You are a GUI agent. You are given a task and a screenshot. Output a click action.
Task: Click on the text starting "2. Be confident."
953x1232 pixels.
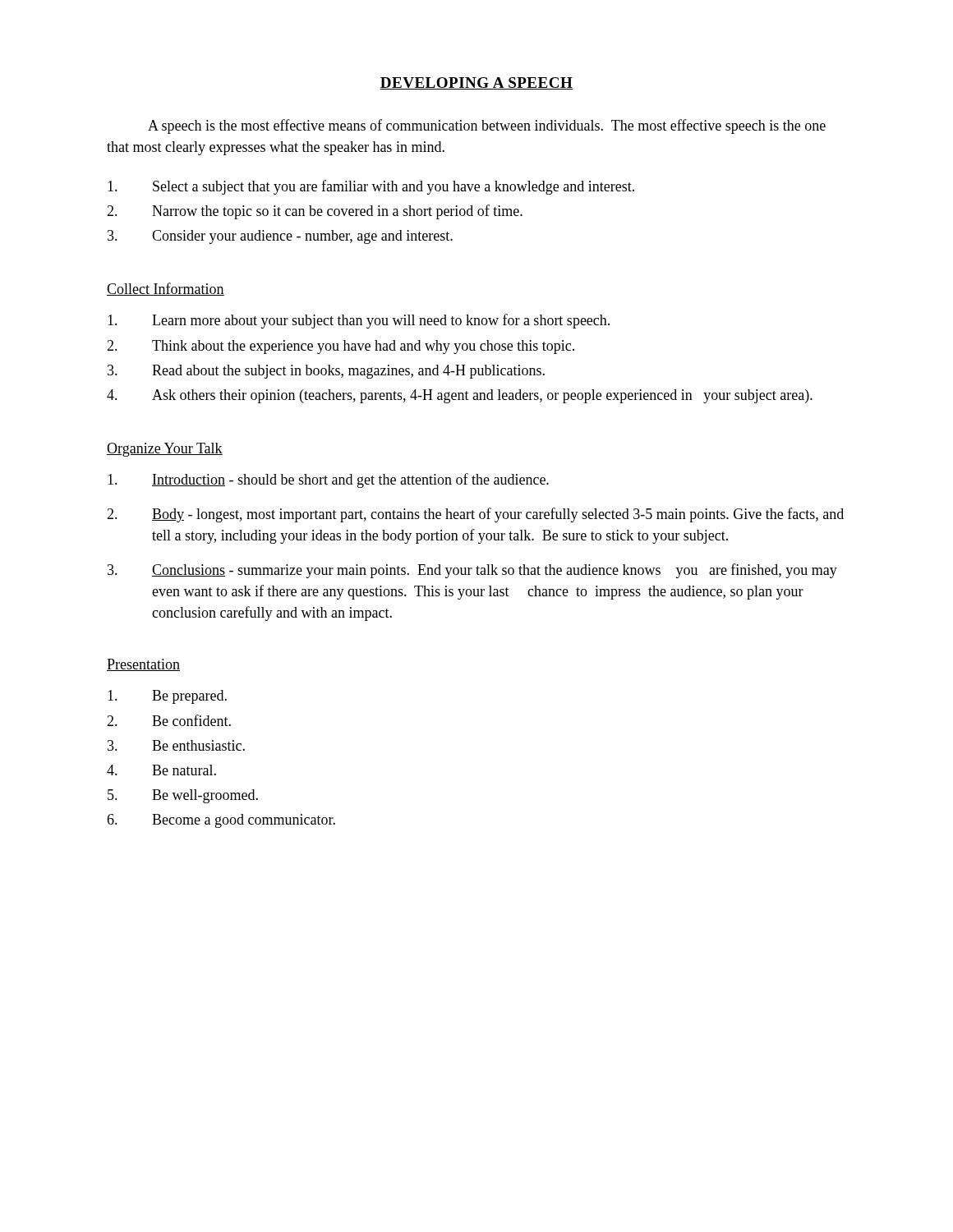coord(169,720)
